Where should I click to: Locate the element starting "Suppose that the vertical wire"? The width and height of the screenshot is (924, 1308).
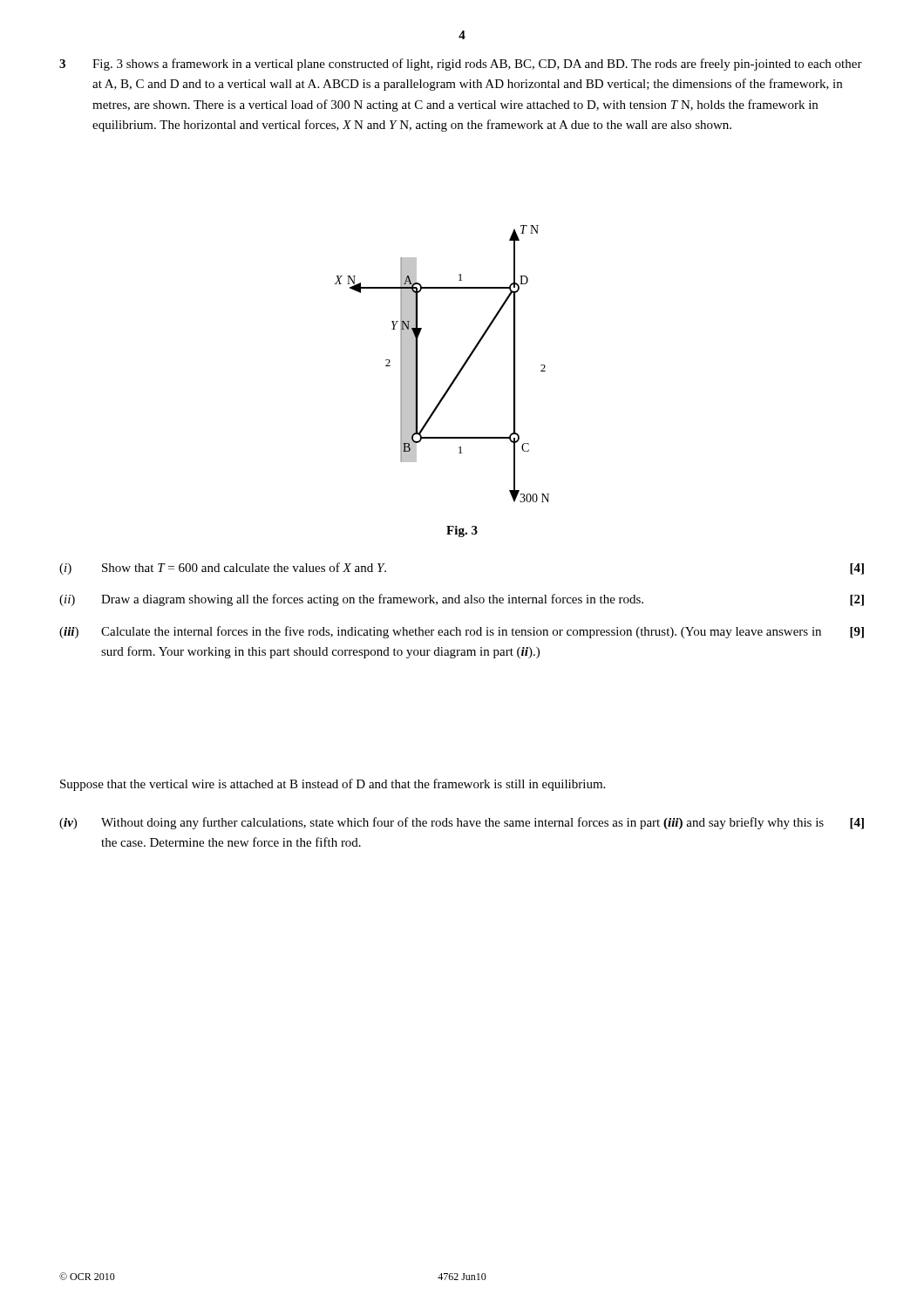pyautogui.click(x=333, y=784)
